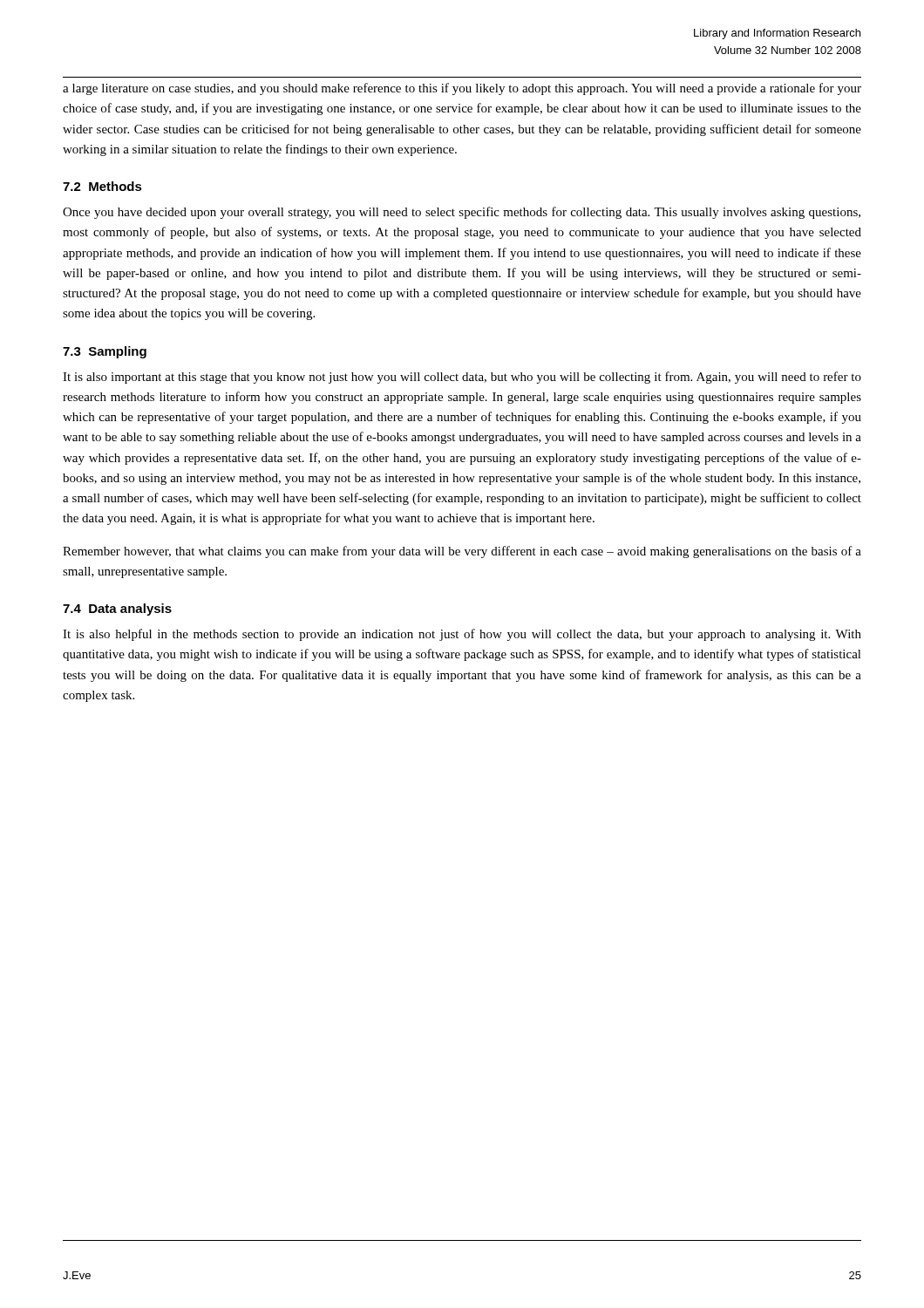Locate the region starting "It is also important"
Screen dimensions: 1308x924
click(462, 447)
